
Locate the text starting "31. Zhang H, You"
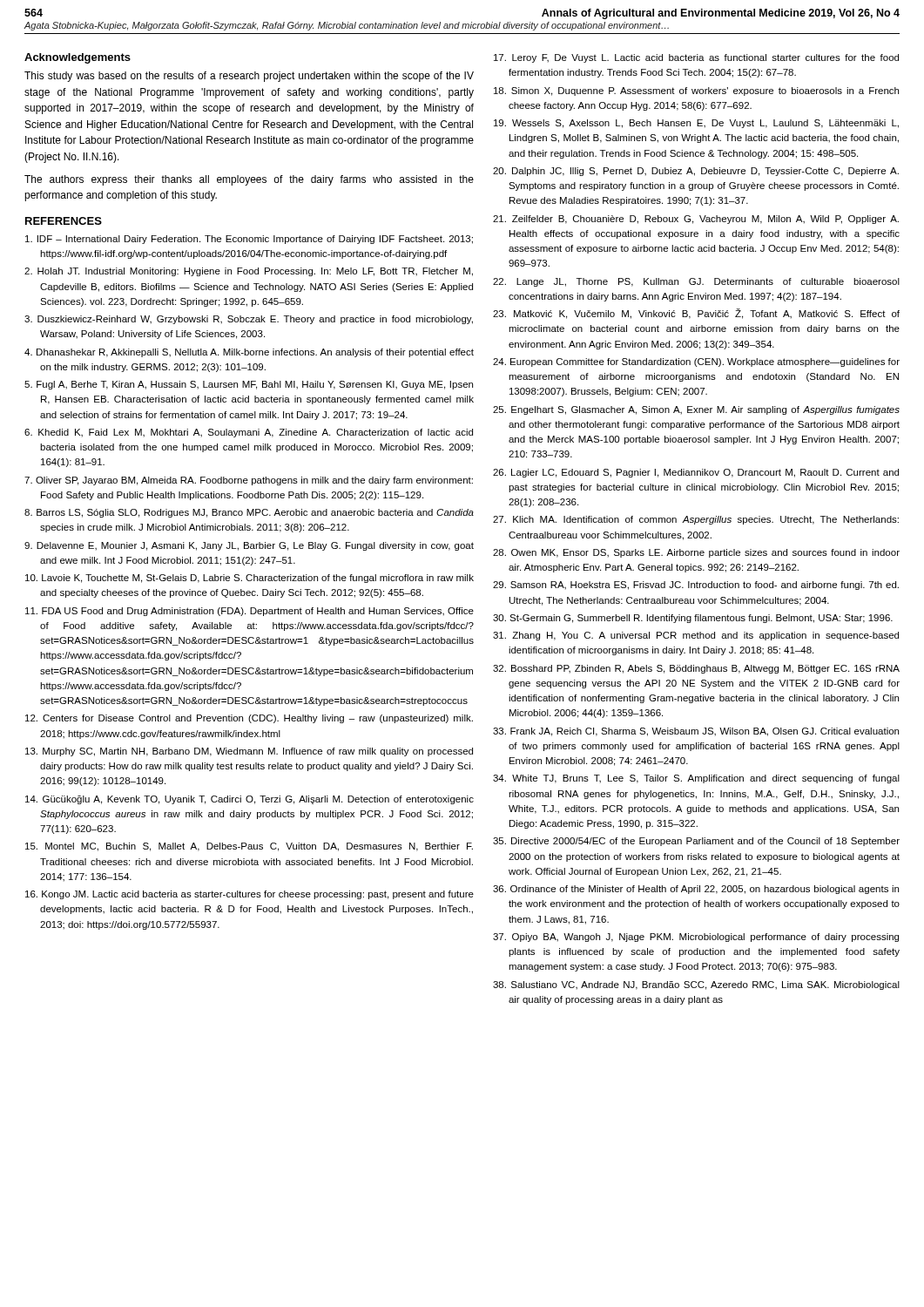696,643
